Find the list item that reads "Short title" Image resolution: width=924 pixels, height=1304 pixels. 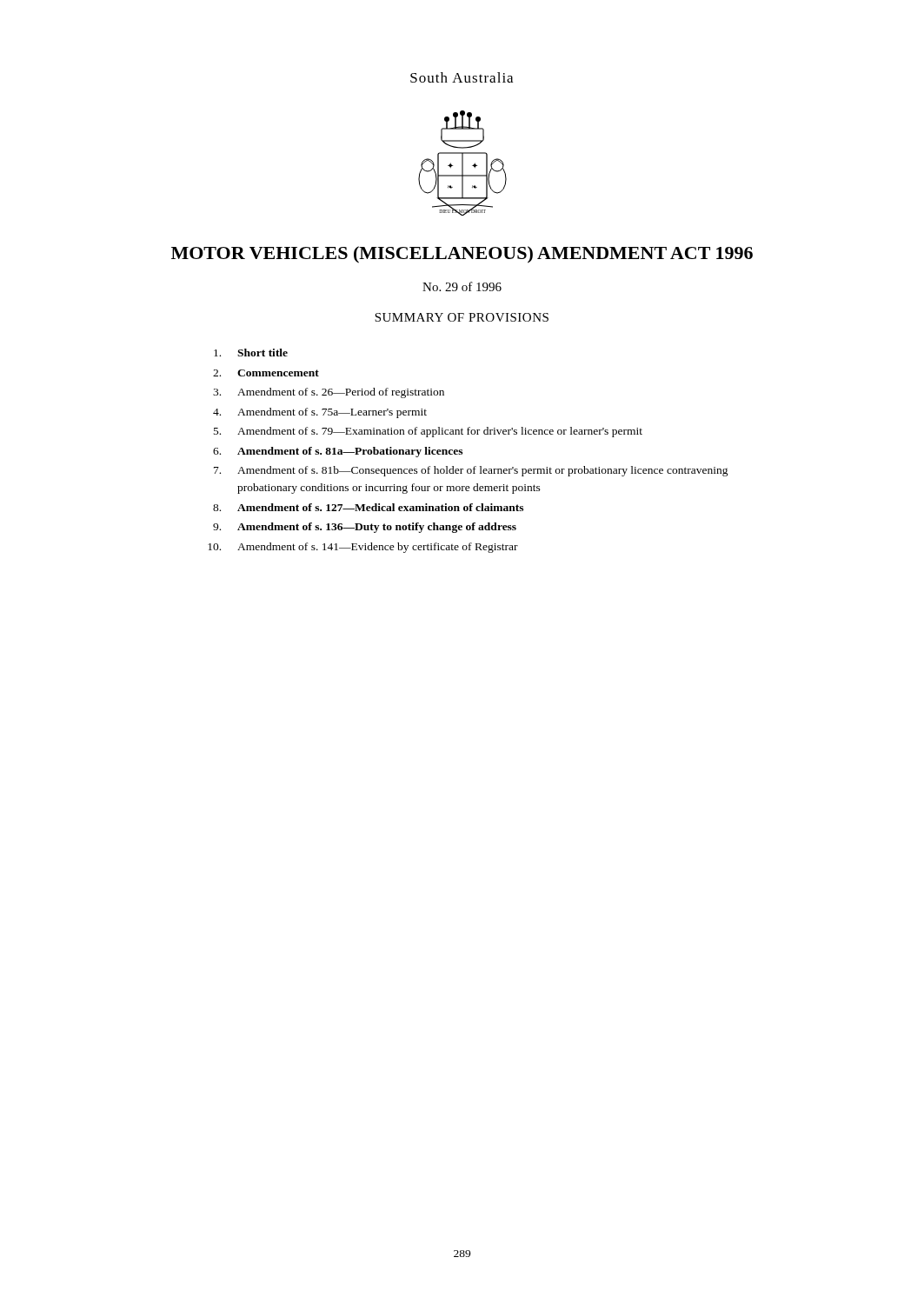251,353
